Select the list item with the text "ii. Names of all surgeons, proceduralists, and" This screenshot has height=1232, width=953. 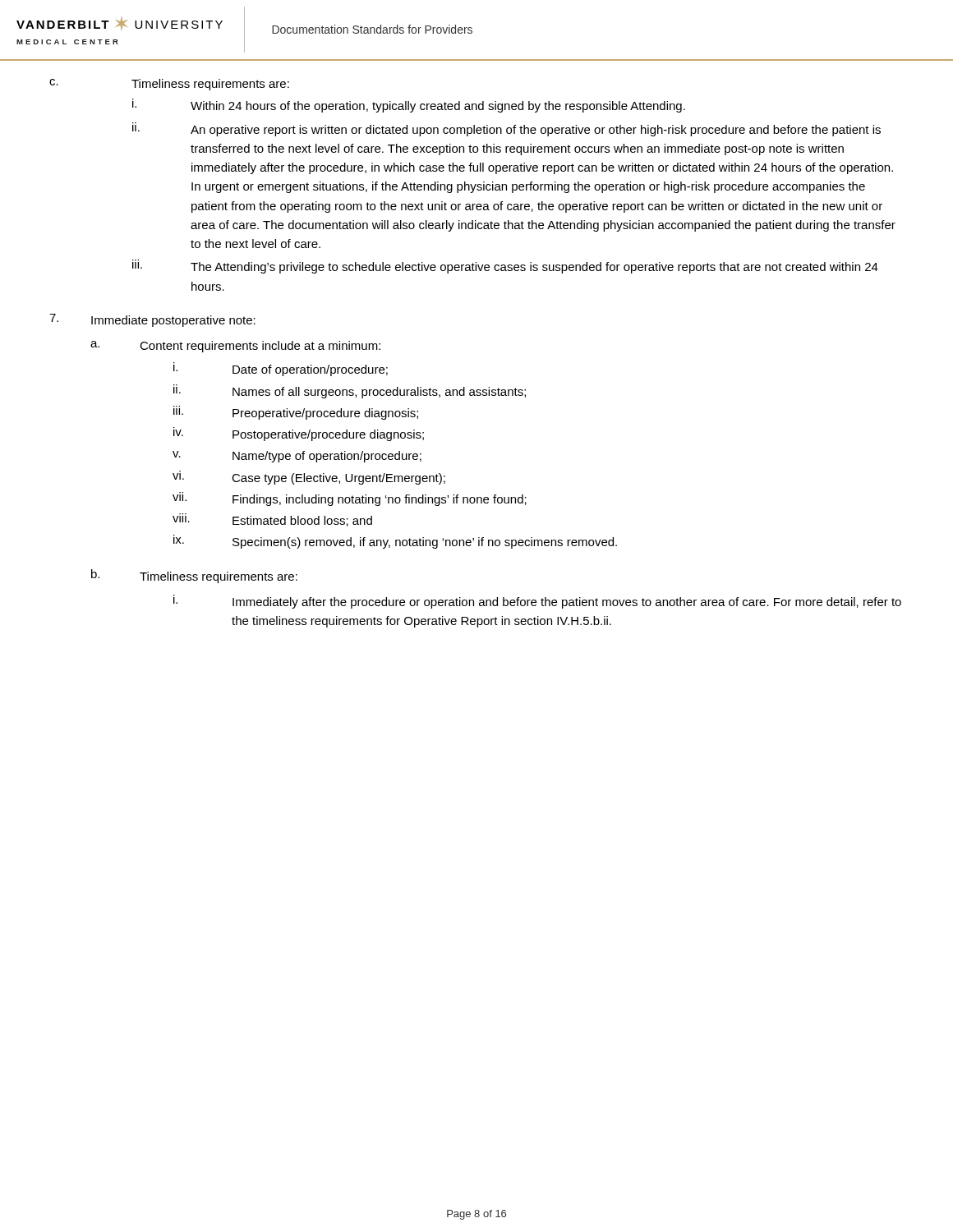click(x=350, y=391)
